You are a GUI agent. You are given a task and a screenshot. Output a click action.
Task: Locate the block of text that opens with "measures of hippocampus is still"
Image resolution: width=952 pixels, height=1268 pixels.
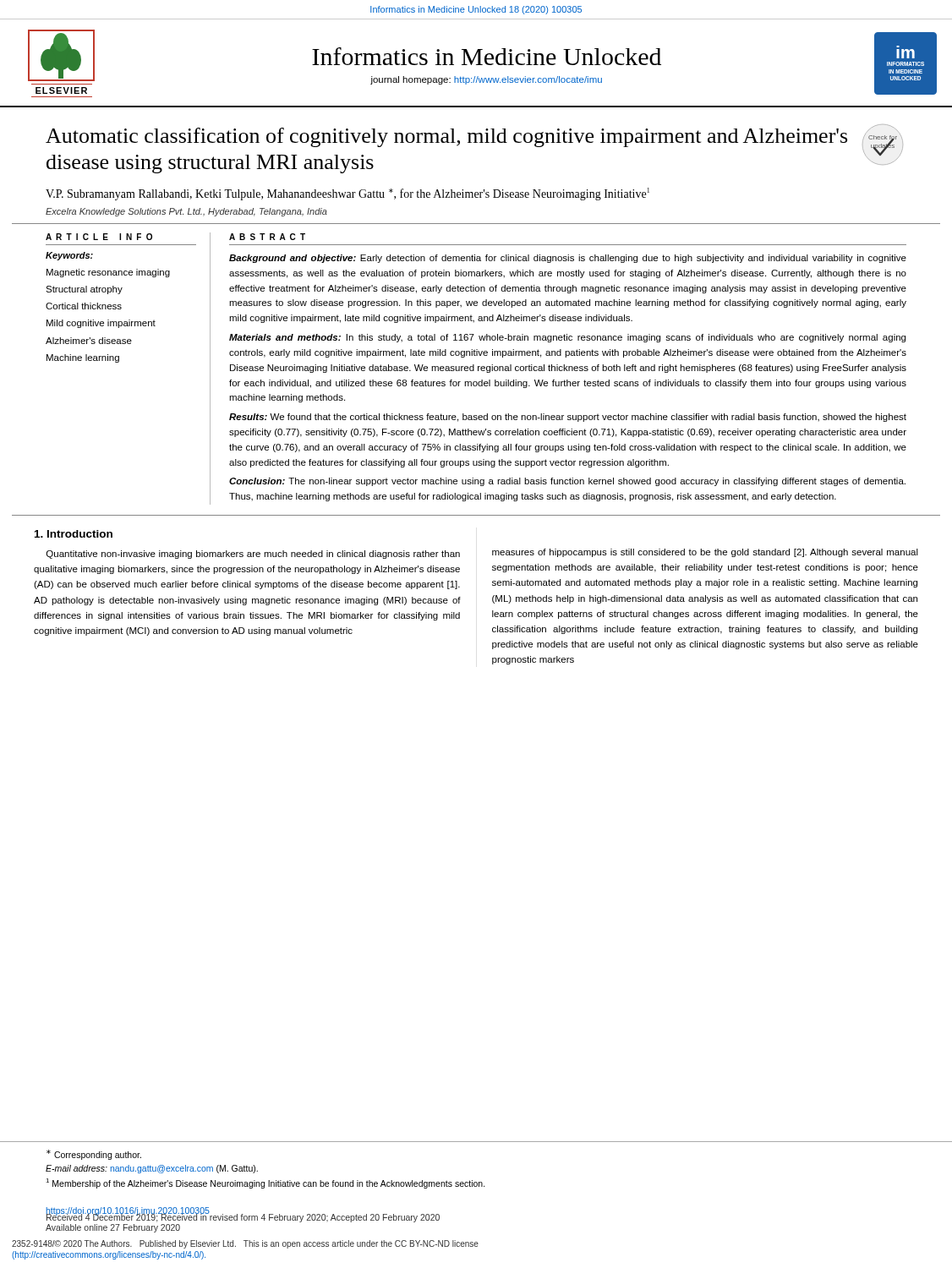point(705,606)
